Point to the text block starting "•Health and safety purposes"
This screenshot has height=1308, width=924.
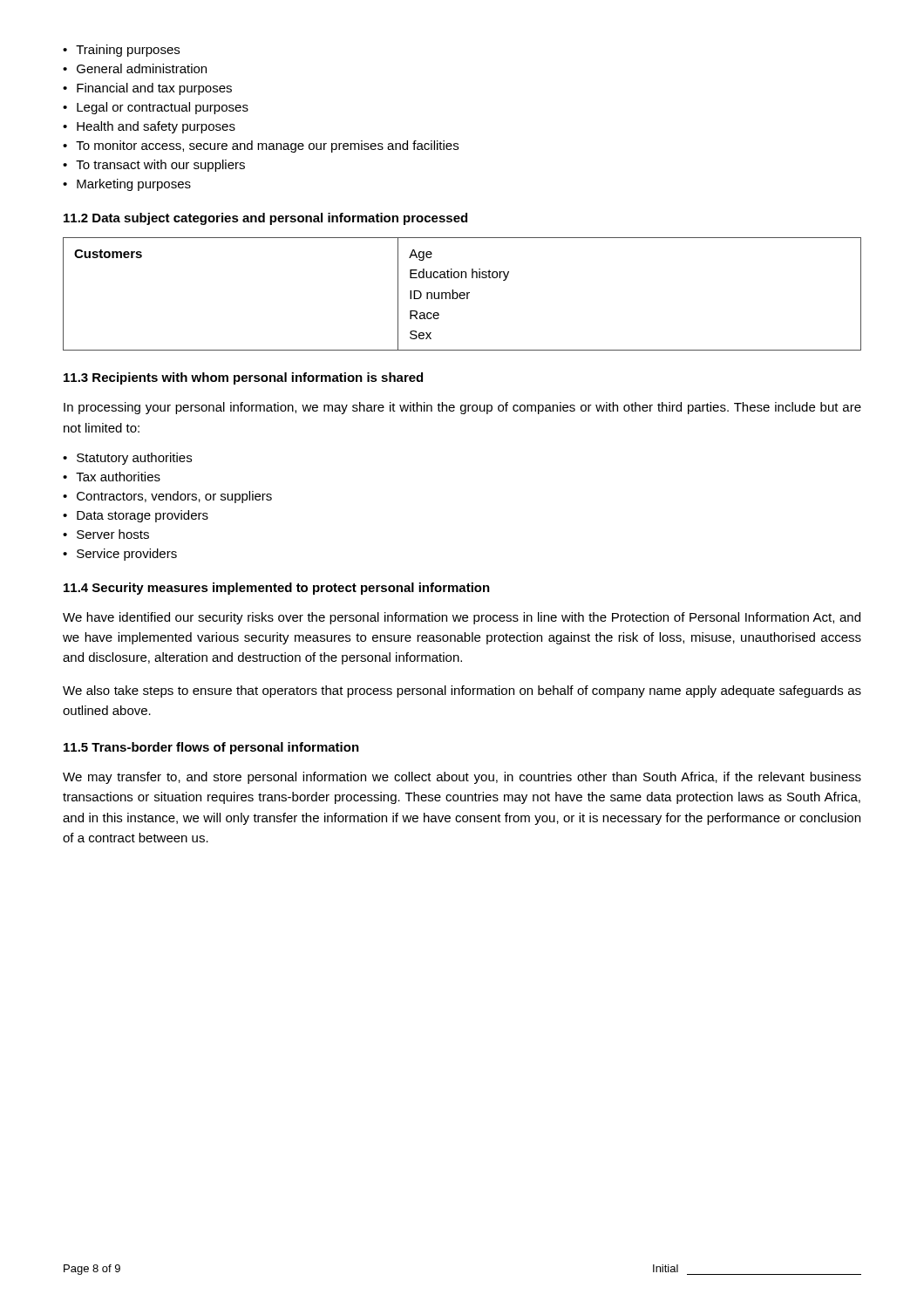pyautogui.click(x=149, y=126)
